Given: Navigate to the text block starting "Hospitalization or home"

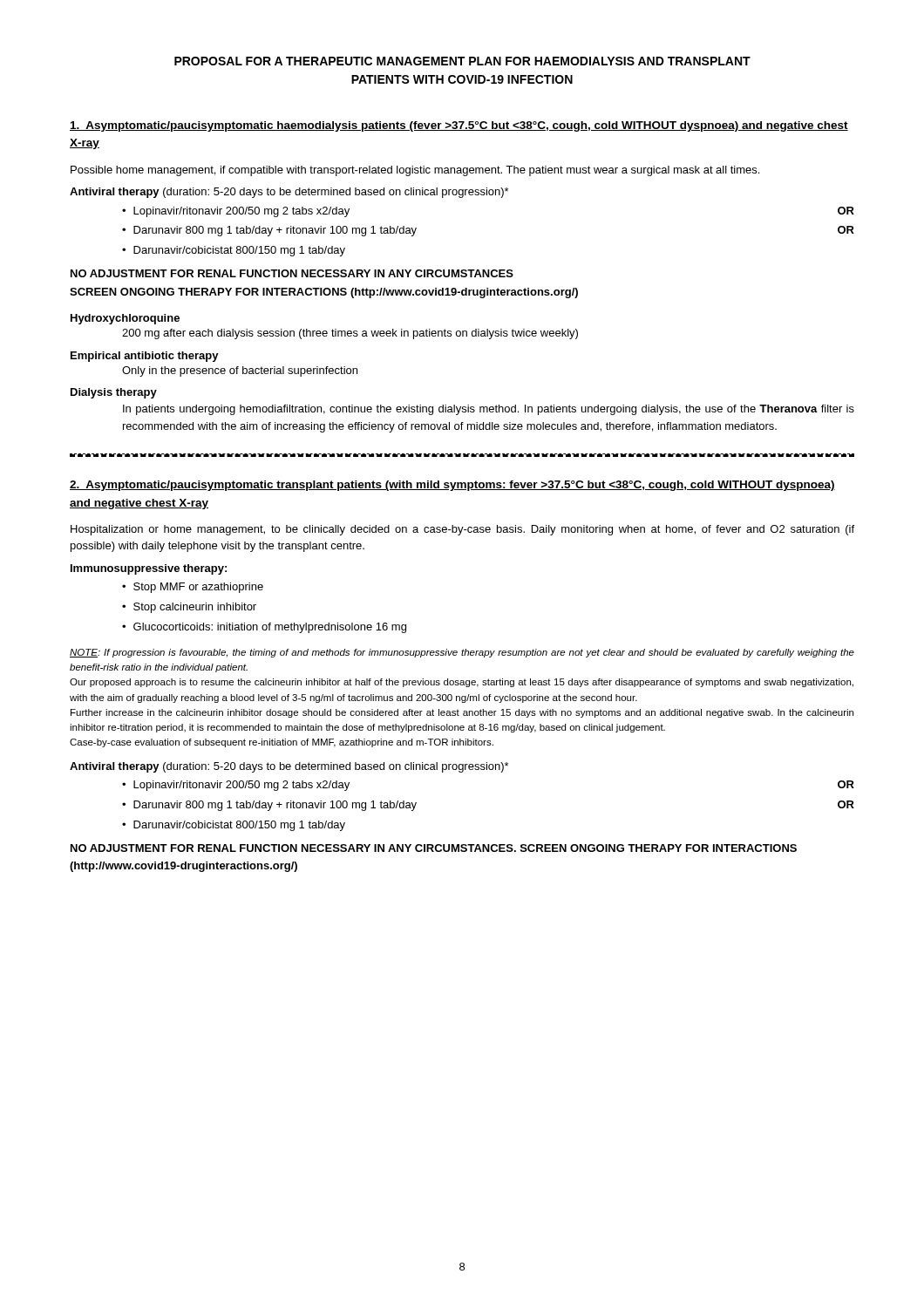Looking at the screenshot, I should pyautogui.click(x=462, y=537).
